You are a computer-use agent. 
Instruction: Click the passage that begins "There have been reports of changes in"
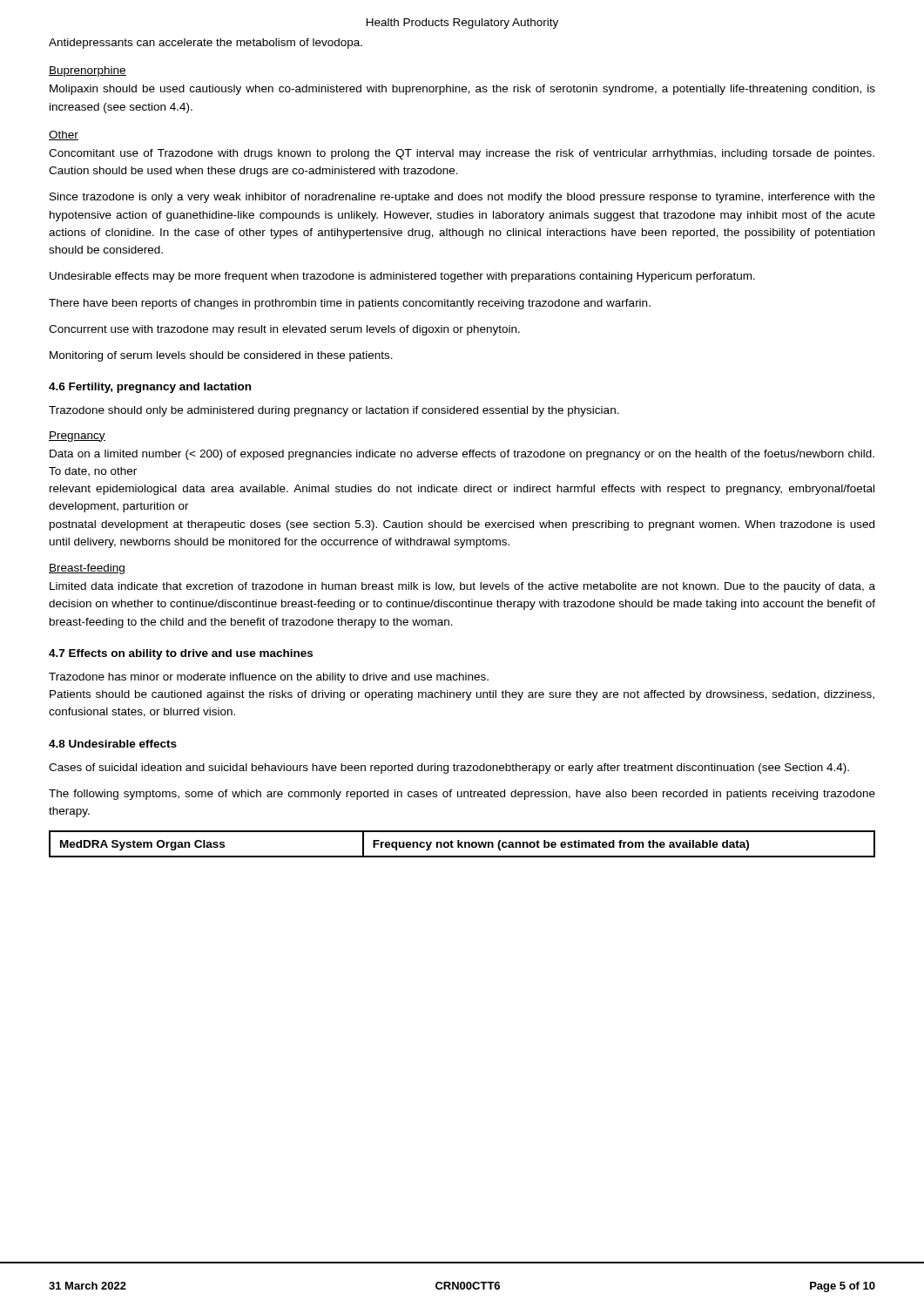[x=350, y=302]
